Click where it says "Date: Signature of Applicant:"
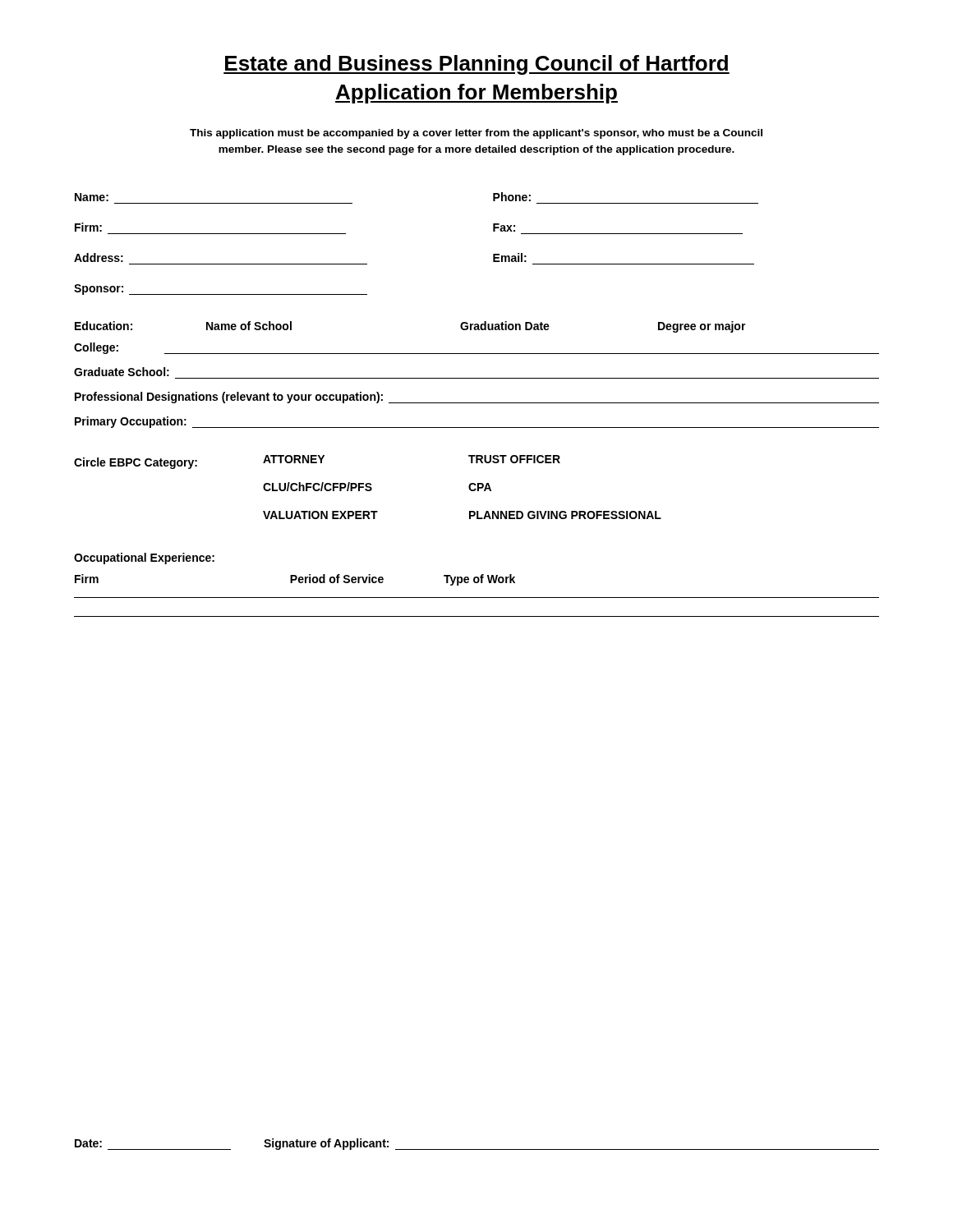The height and width of the screenshot is (1232, 953). coord(476,1143)
